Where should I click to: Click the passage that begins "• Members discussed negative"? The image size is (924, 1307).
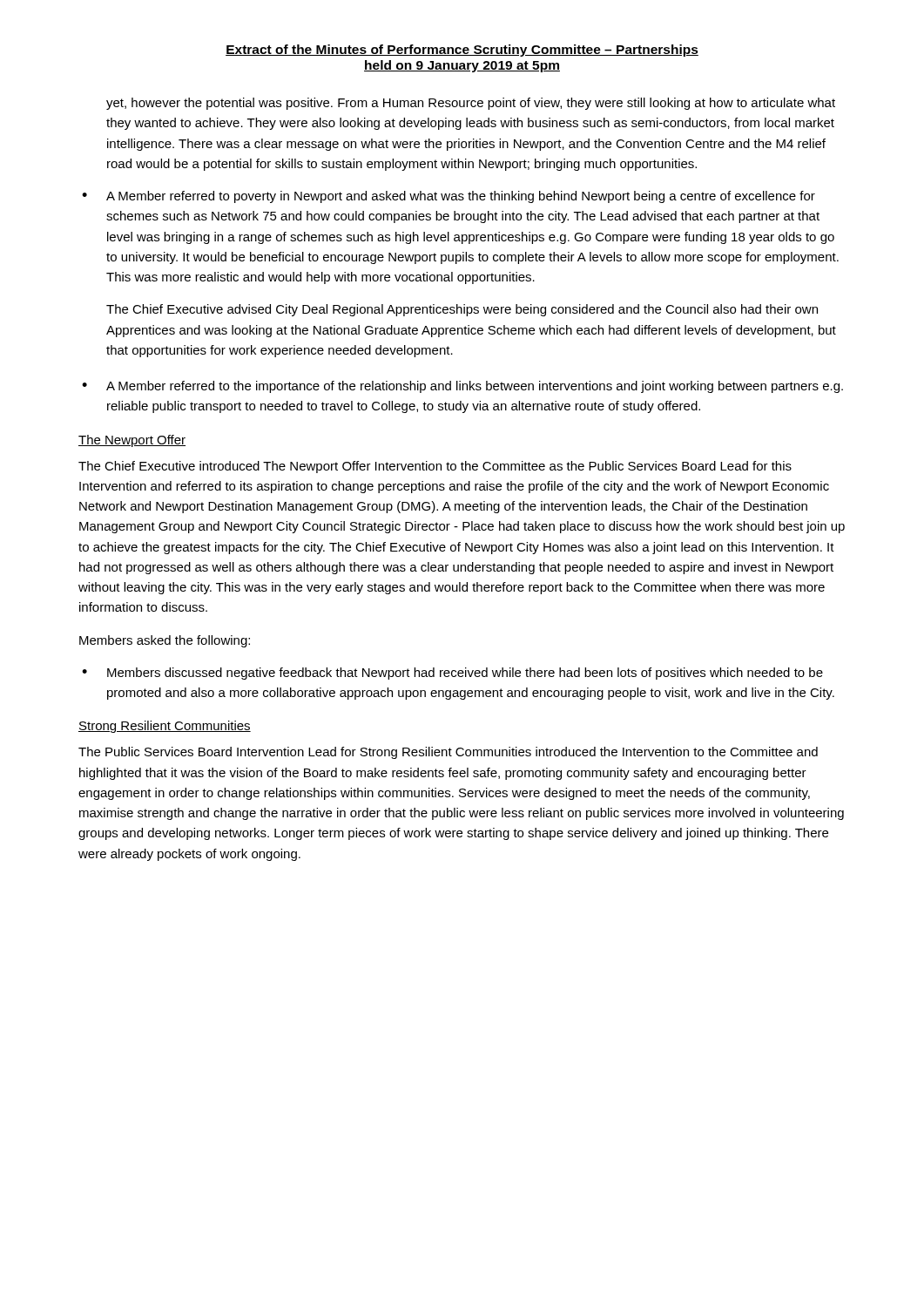coord(462,682)
